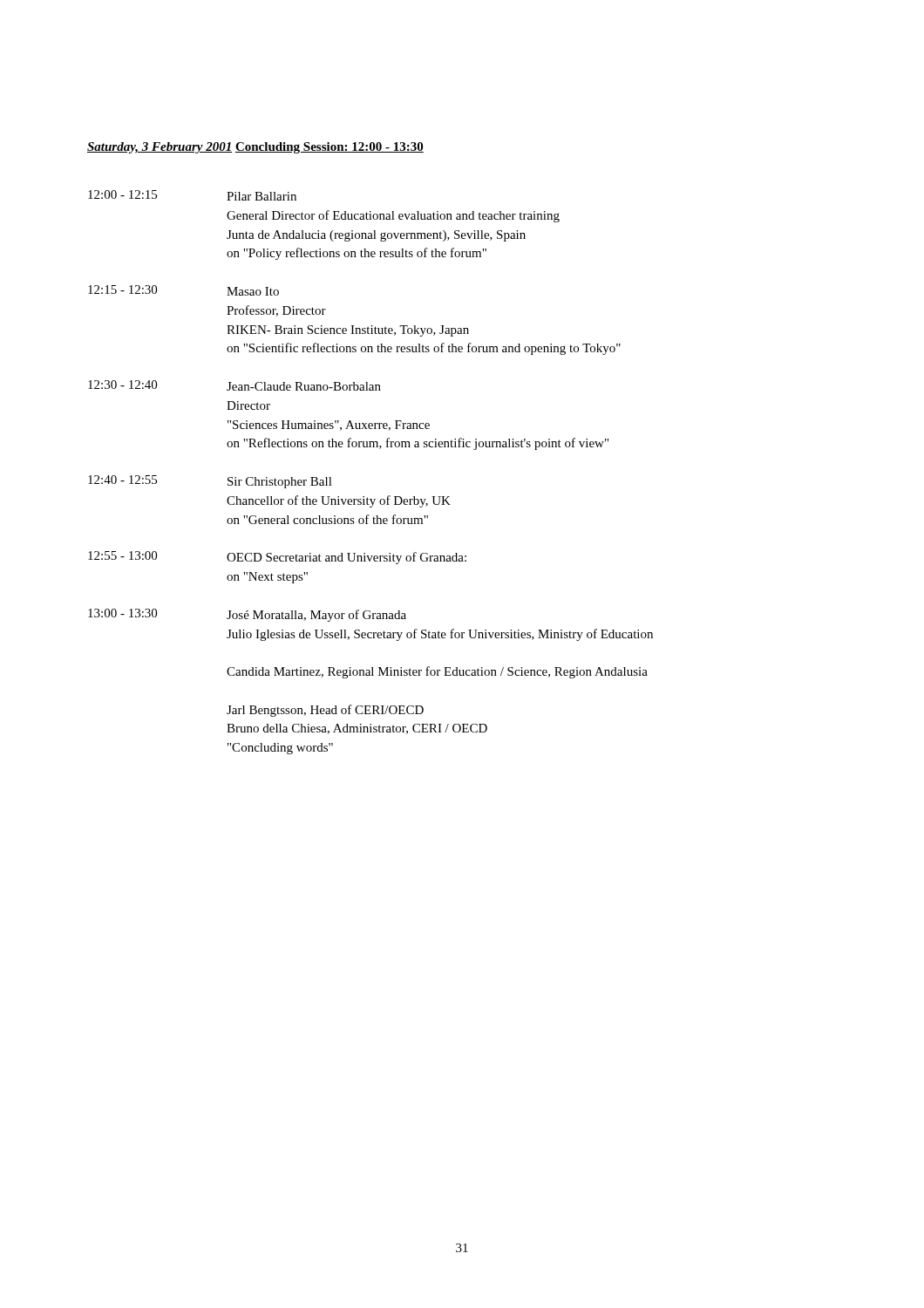Find the block on this page that starts "12:00 - 12:15 Pilar Ballarin General Director"
Screen dimensions: 1308x924
(x=466, y=235)
